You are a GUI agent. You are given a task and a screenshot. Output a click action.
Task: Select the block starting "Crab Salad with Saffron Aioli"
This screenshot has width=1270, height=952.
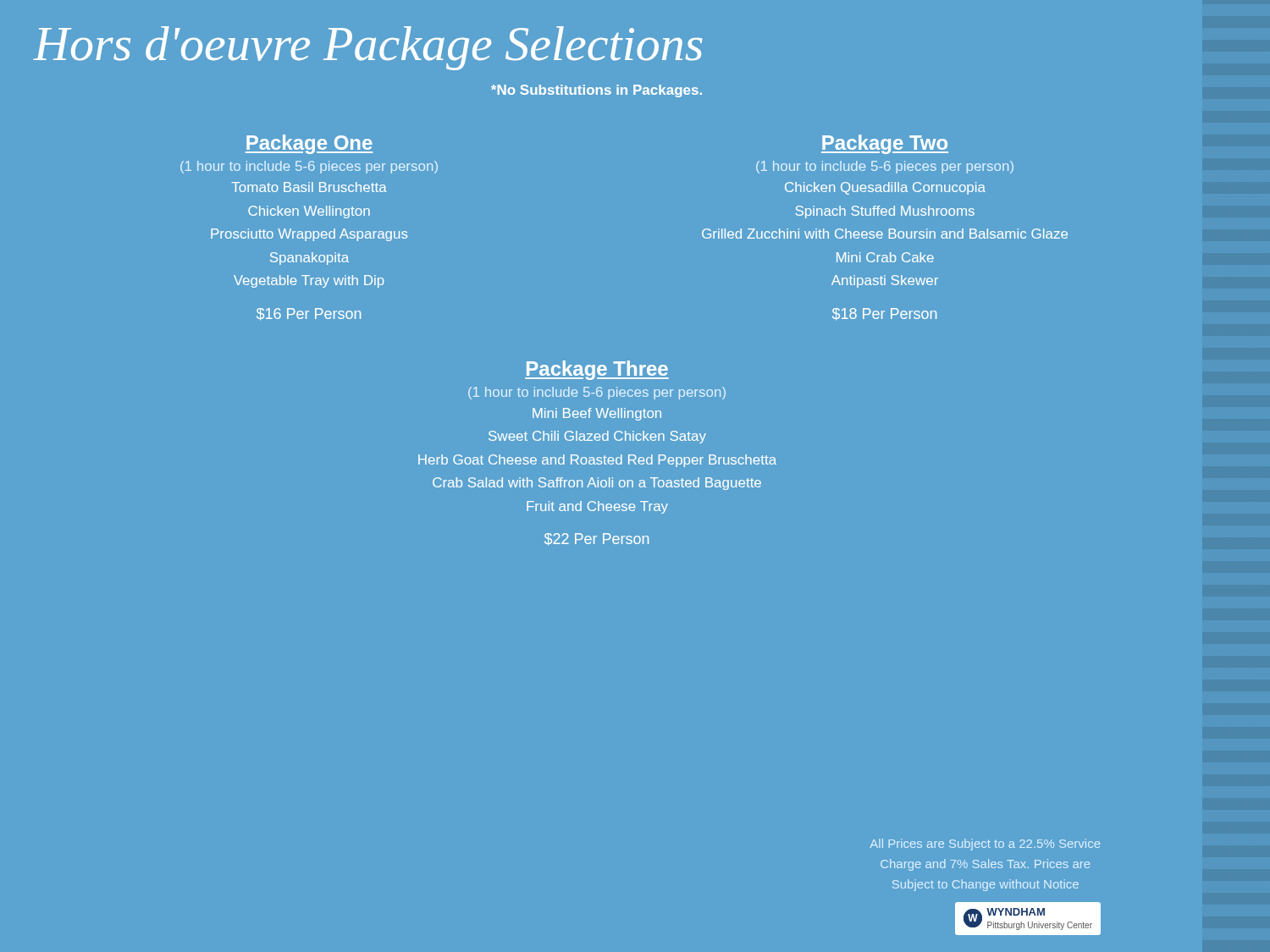pyautogui.click(x=597, y=483)
